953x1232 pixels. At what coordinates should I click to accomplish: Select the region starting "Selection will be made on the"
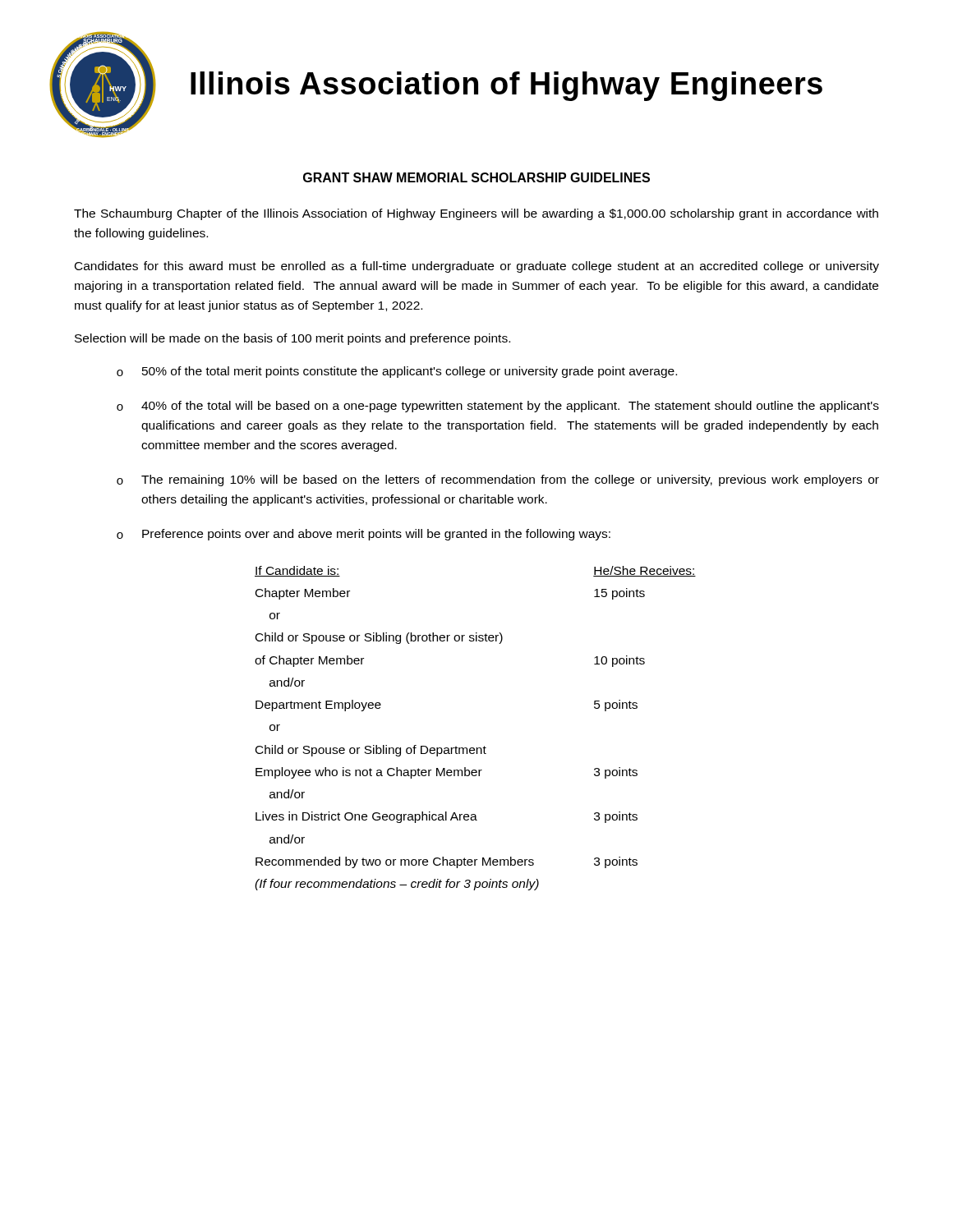pos(293,338)
